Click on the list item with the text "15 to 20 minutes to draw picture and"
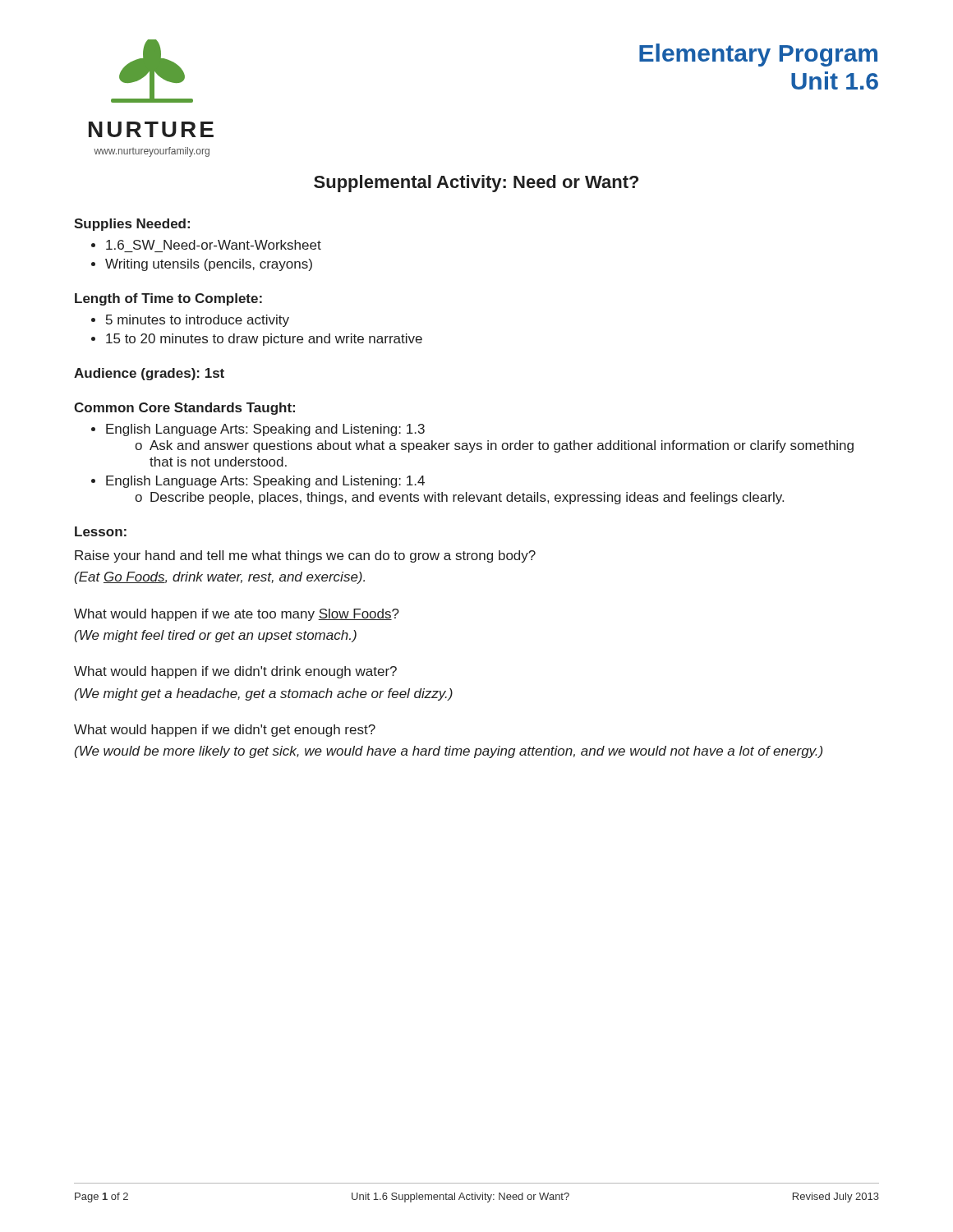The height and width of the screenshot is (1232, 953). coord(264,339)
